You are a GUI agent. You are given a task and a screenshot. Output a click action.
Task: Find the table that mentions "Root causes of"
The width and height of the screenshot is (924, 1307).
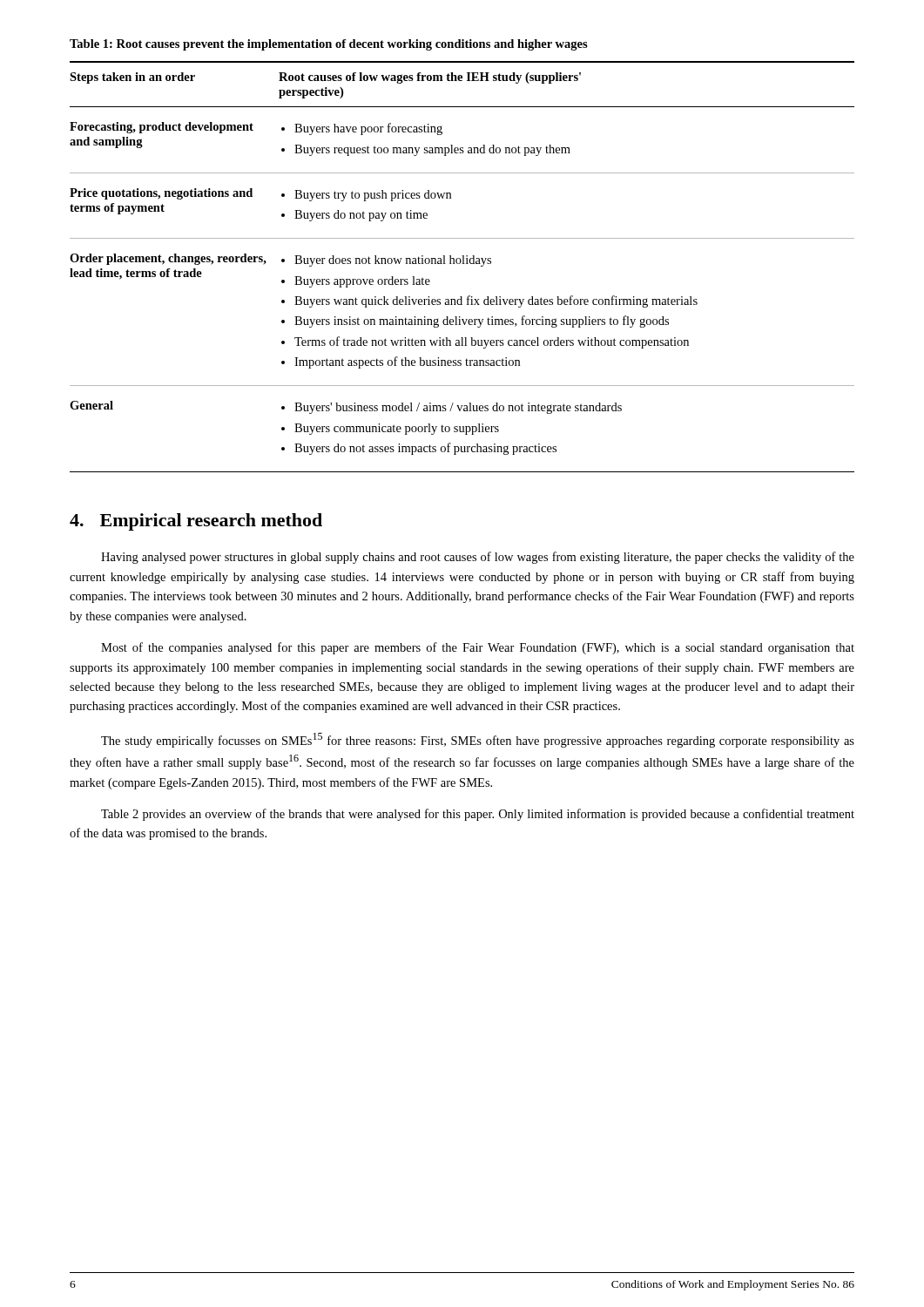point(462,267)
